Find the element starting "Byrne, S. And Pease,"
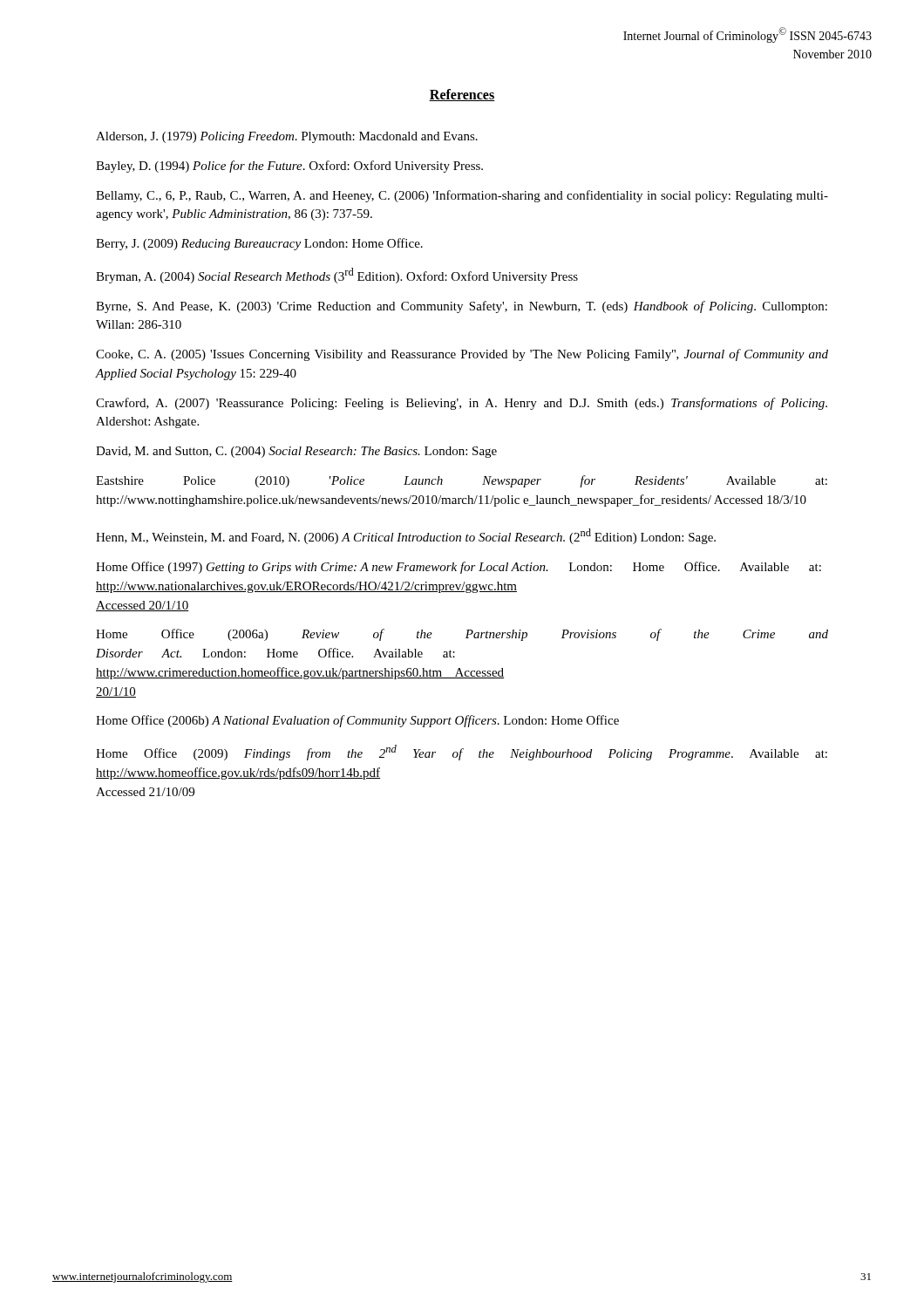 click(x=462, y=315)
